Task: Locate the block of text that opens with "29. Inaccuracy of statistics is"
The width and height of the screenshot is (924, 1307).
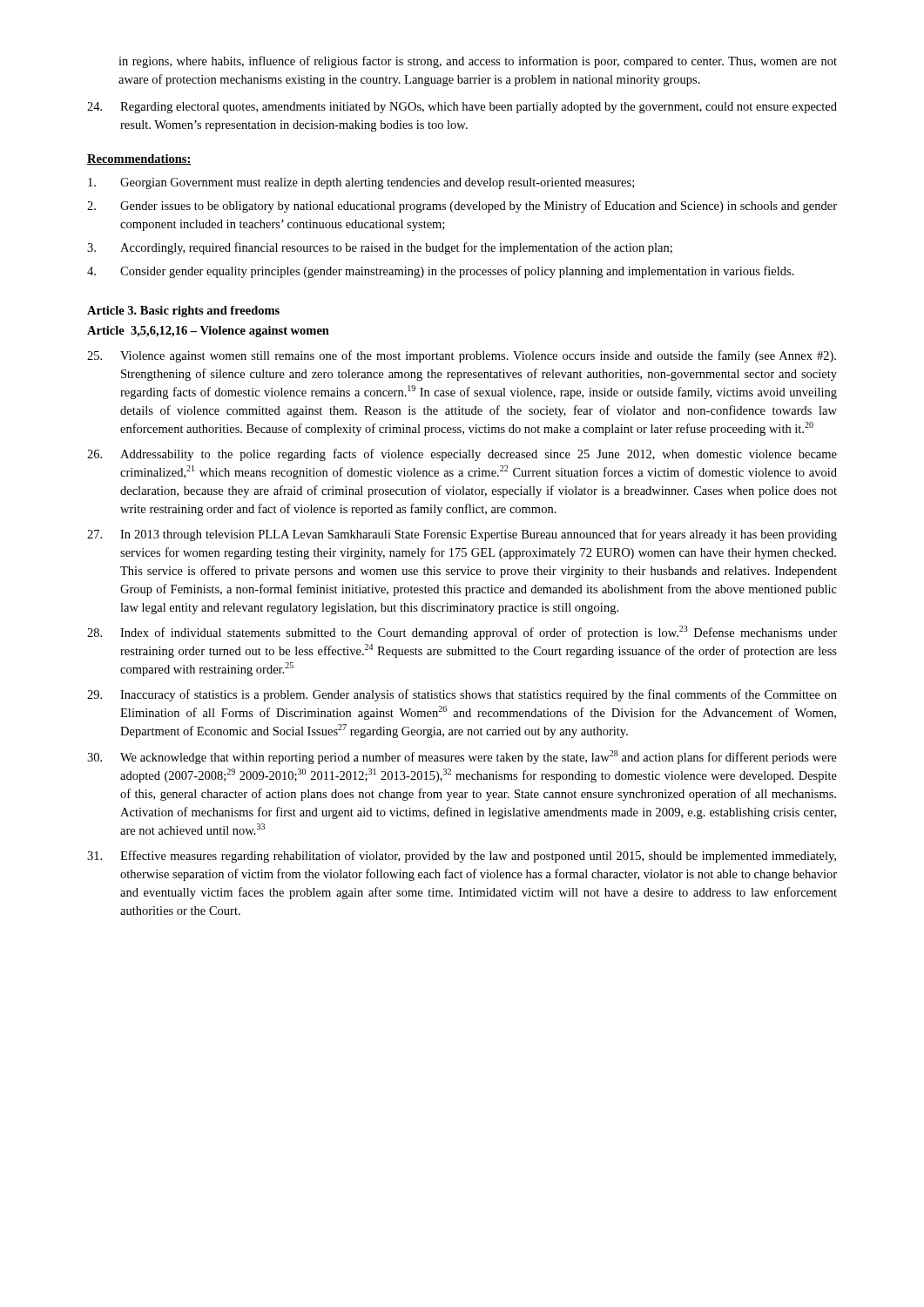Action: pos(462,714)
